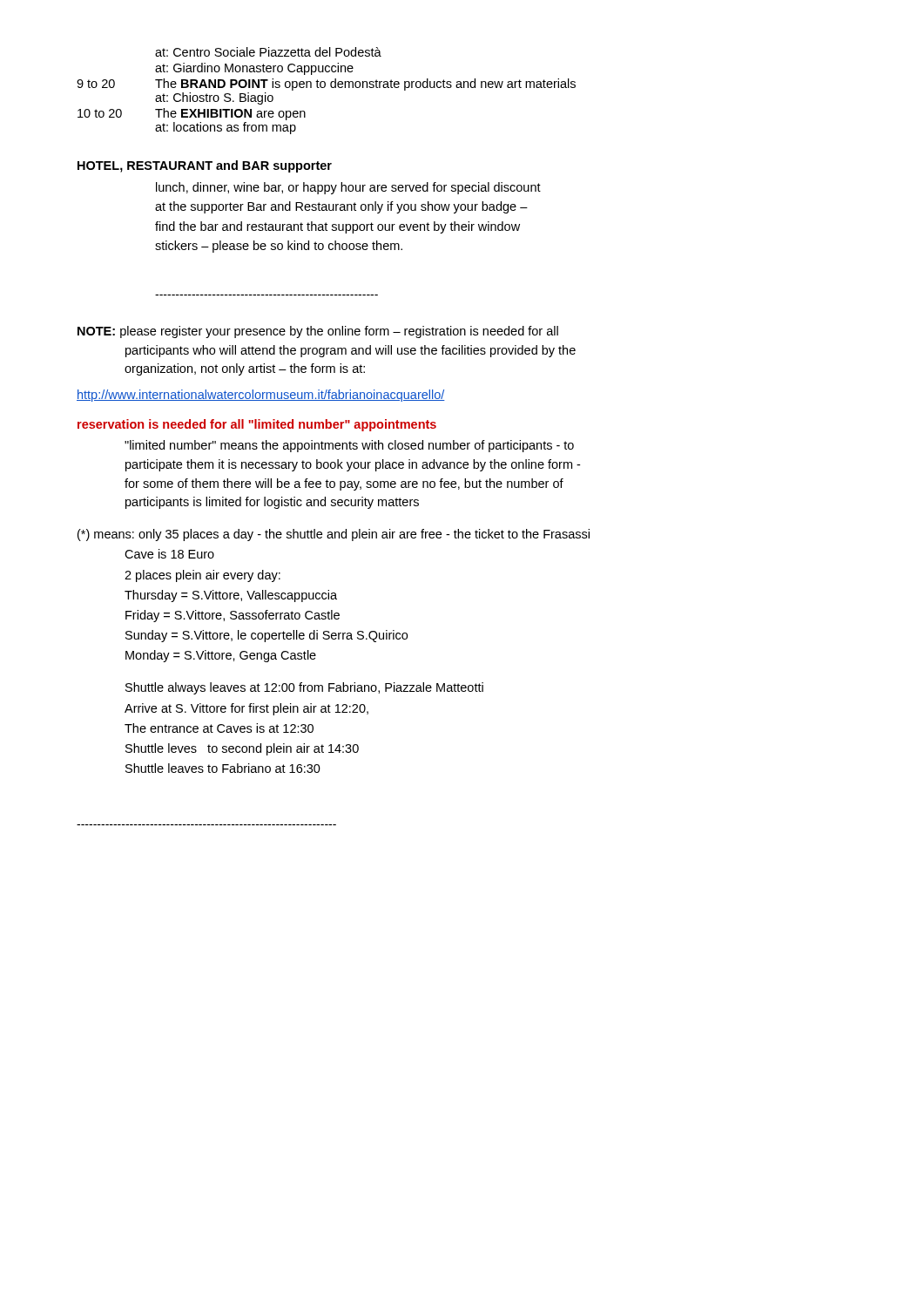Select the list item with the text "at: Centro Sociale Piazzetta del Podestà"

click(268, 52)
